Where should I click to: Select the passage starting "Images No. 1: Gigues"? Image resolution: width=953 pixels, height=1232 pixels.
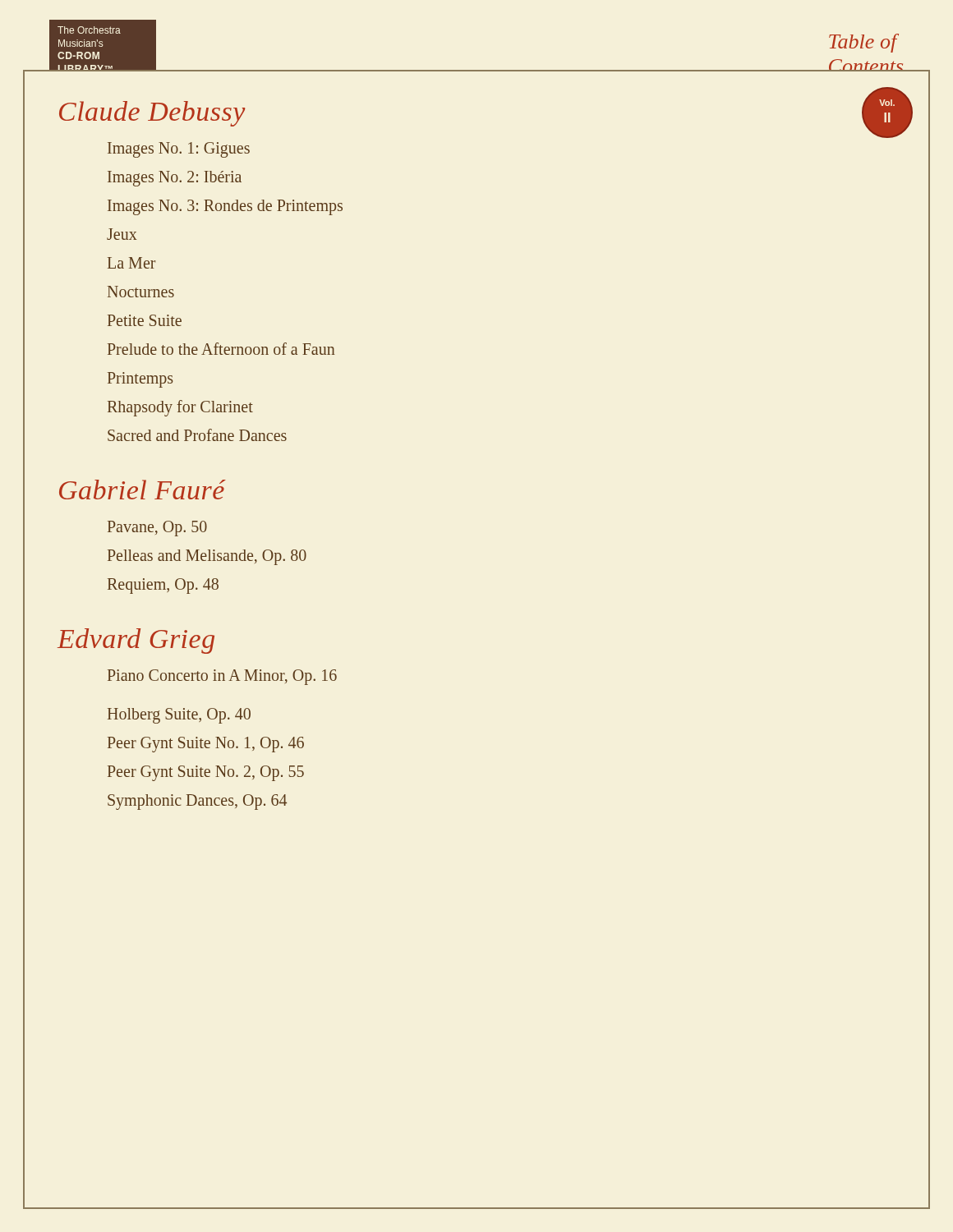(x=178, y=148)
